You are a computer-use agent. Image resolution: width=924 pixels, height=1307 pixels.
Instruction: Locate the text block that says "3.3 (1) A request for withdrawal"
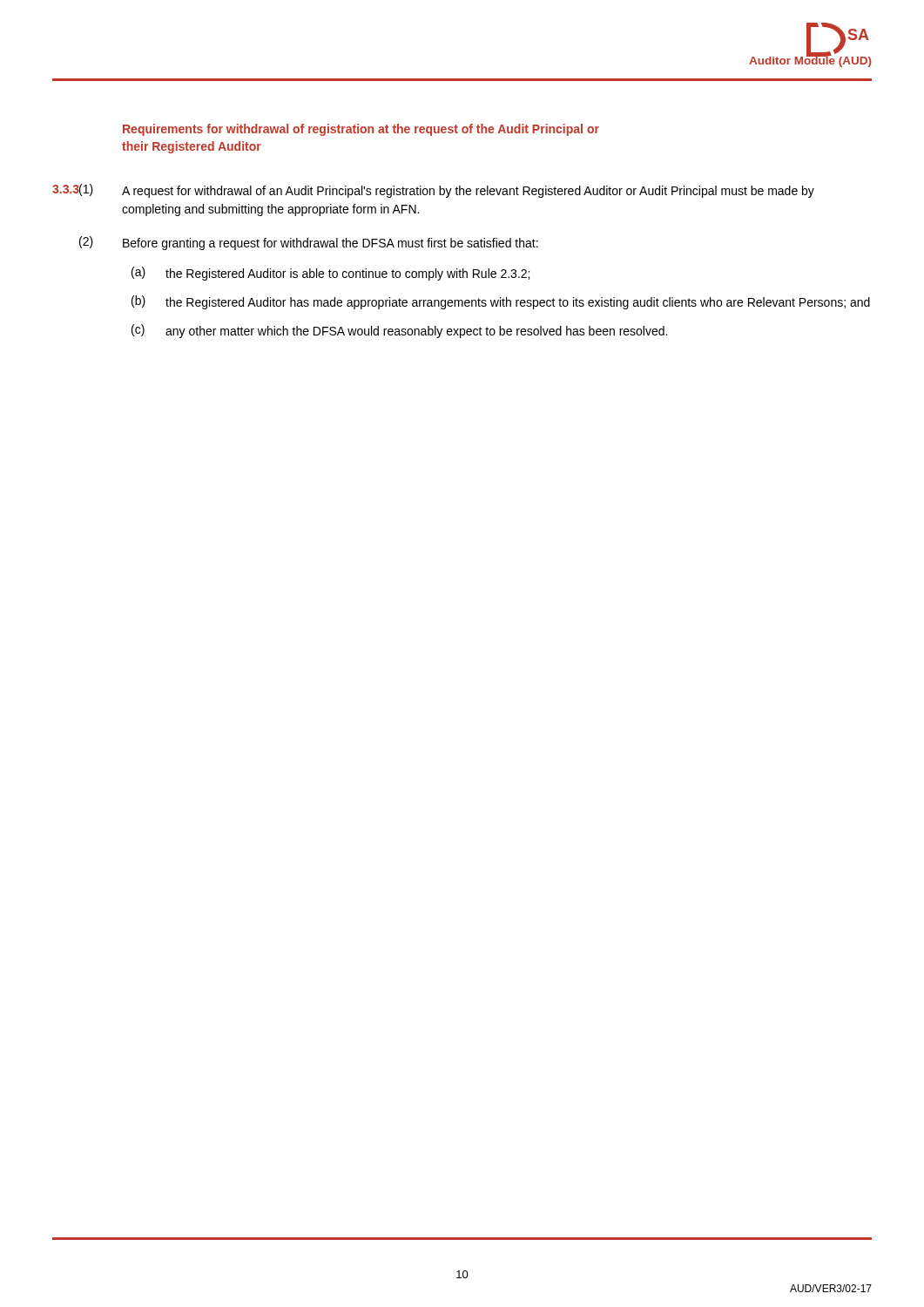click(462, 200)
